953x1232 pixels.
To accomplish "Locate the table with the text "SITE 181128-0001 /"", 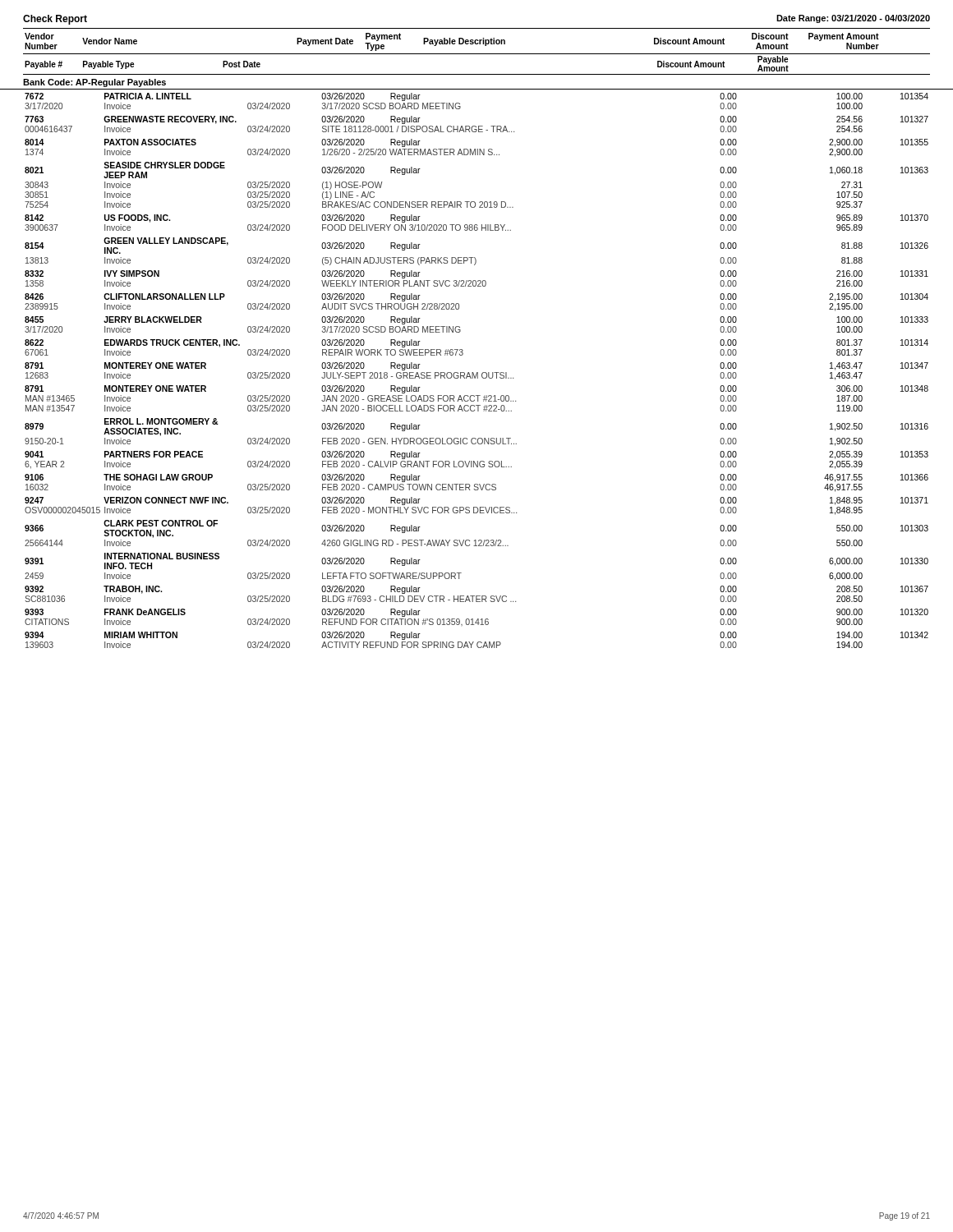I will pyautogui.click(x=476, y=370).
